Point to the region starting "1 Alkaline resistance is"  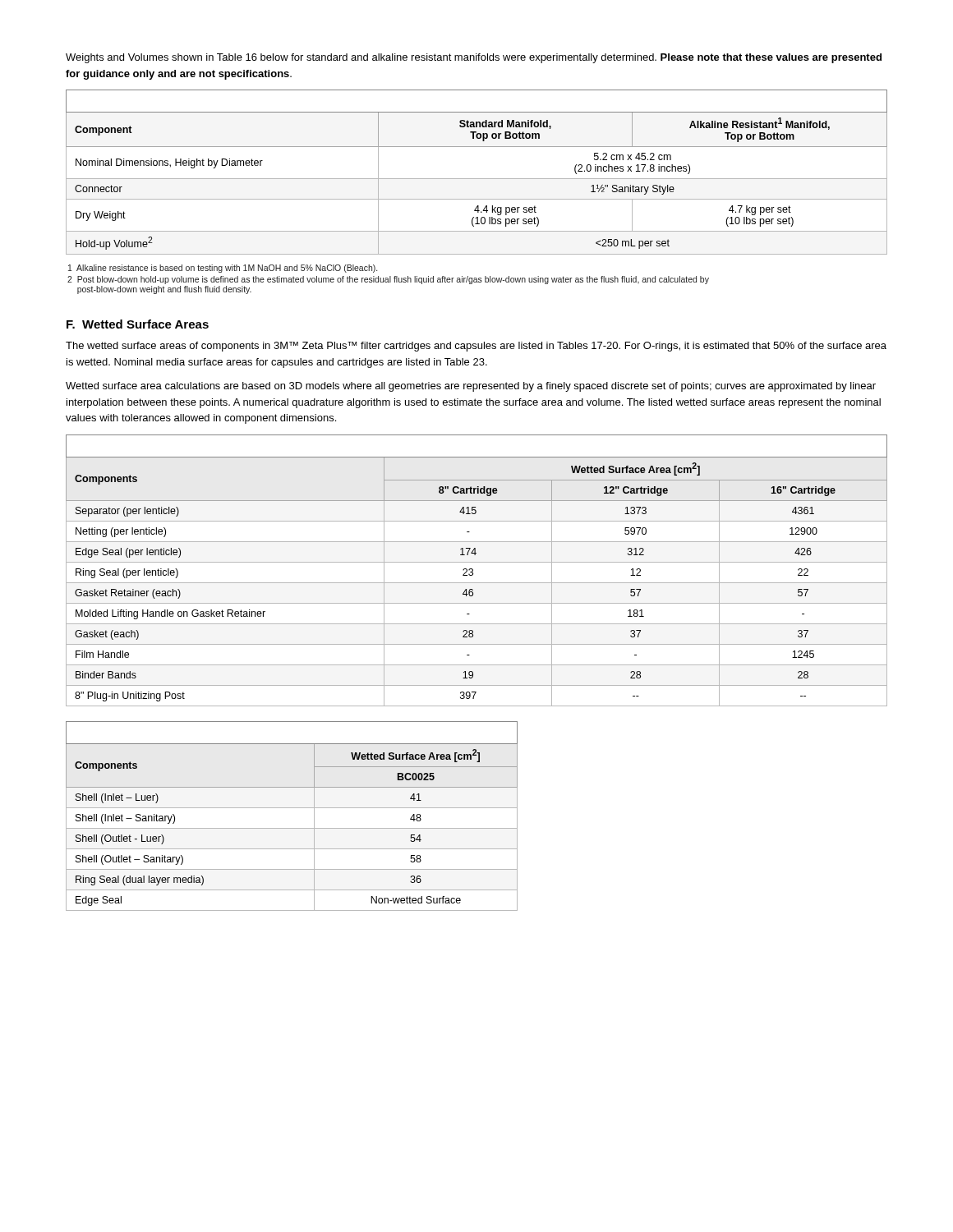coord(223,268)
